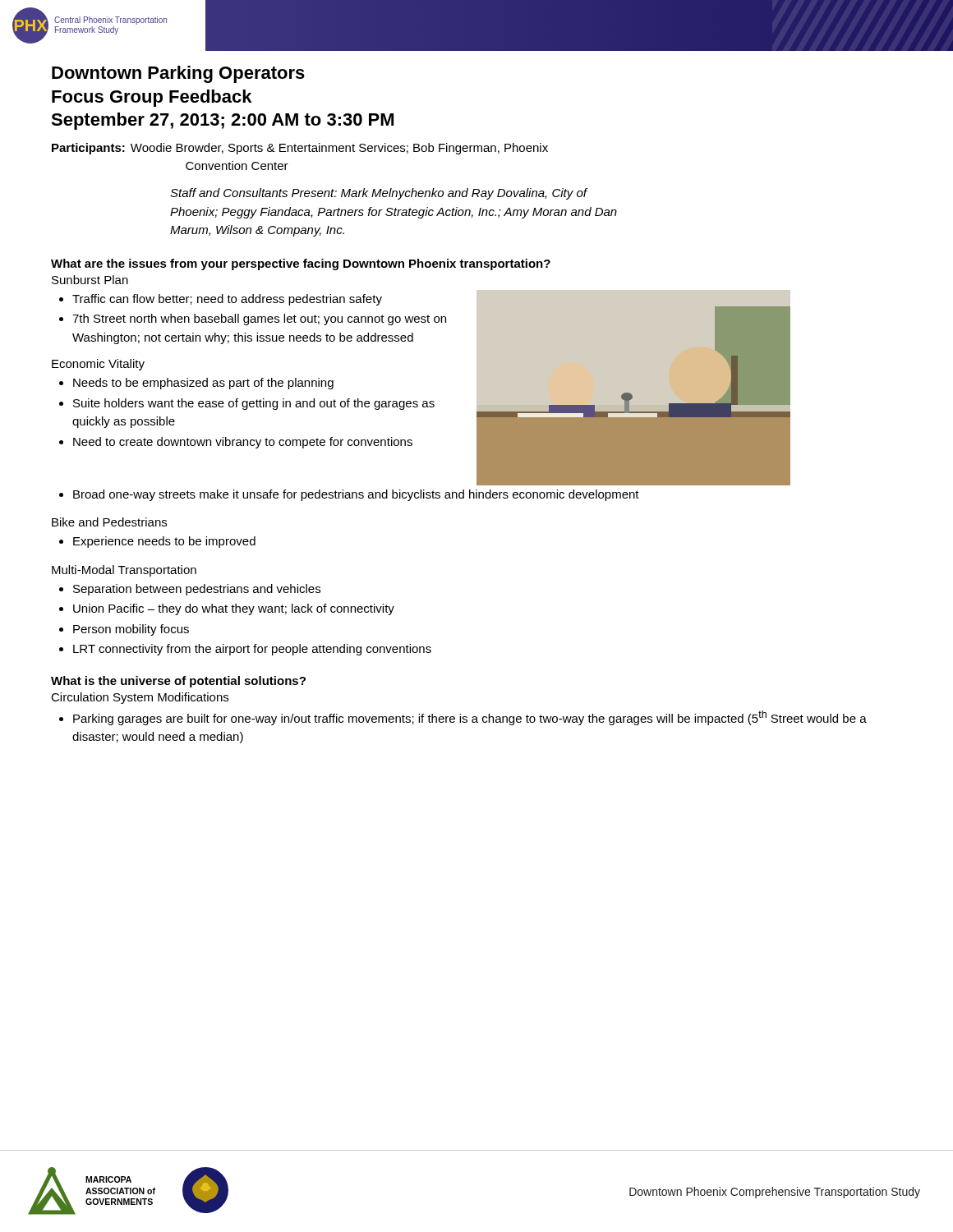Locate the list item that reads "LRT connectivity from the airport for people"
This screenshot has width=953, height=1232.
click(x=252, y=649)
